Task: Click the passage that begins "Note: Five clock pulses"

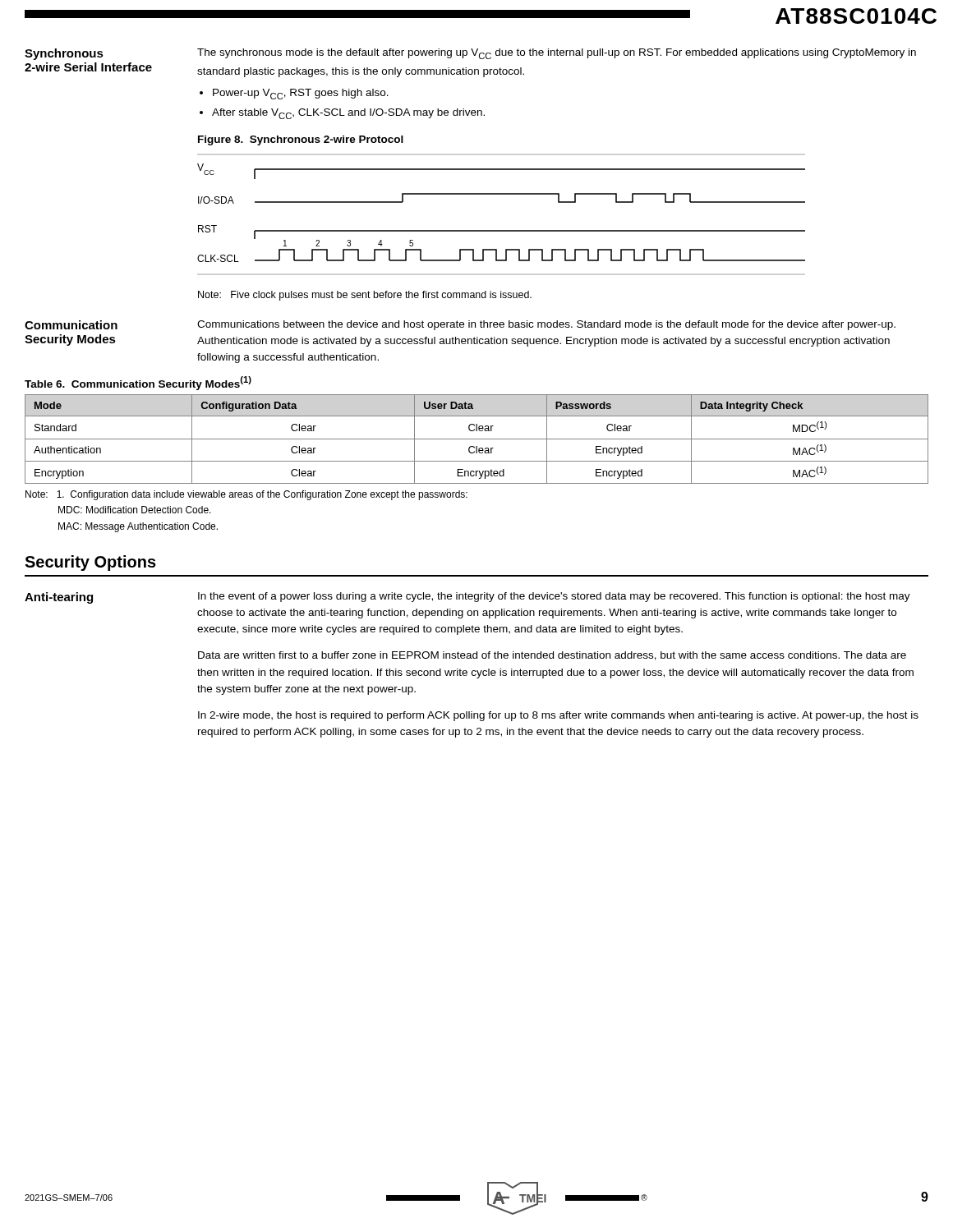Action: (365, 295)
